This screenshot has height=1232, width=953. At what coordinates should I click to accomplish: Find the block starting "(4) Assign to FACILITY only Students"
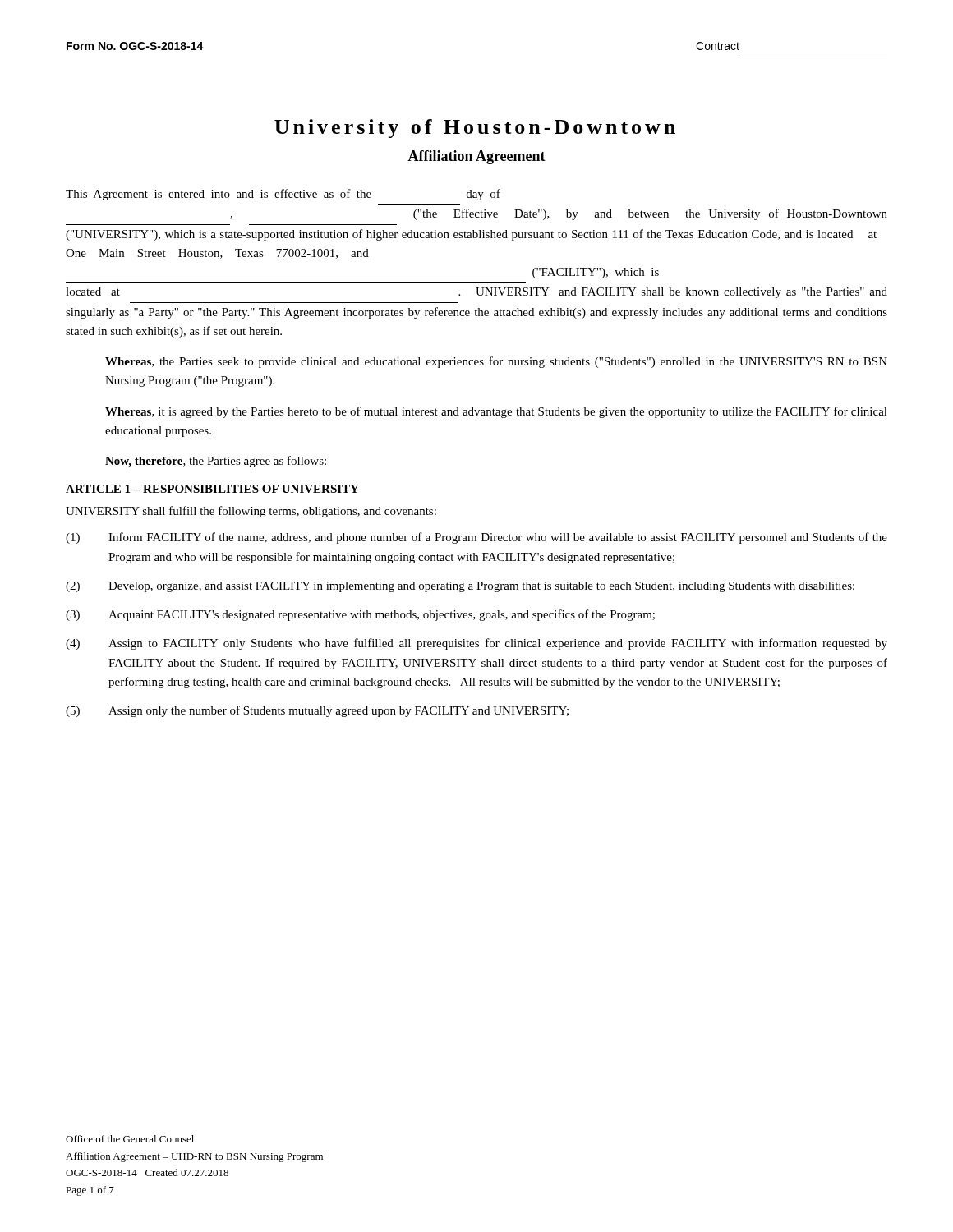[x=476, y=663]
